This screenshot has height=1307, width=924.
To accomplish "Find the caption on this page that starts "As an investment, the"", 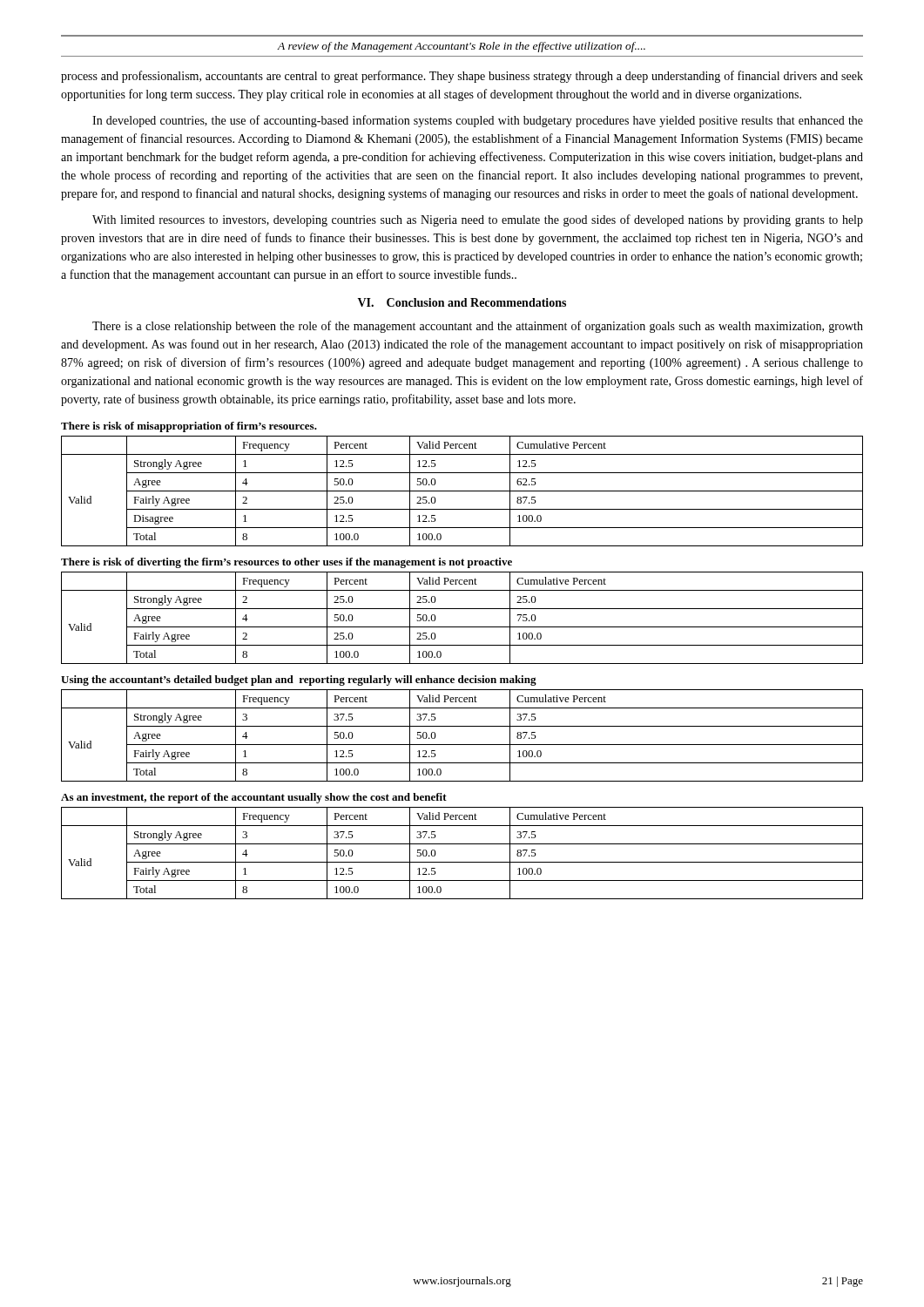I will coord(254,797).
